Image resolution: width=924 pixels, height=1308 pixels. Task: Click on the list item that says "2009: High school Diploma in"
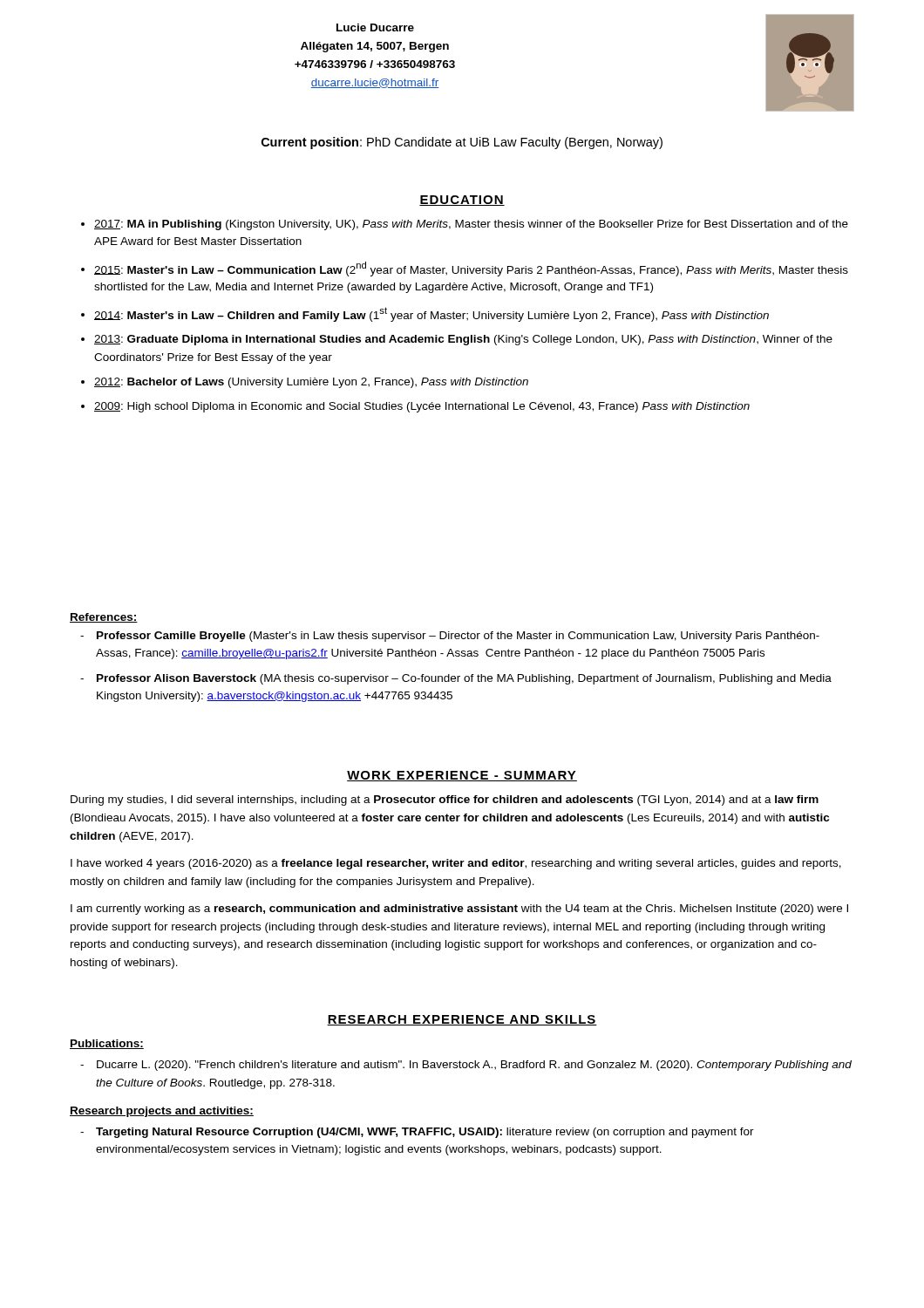[x=422, y=406]
